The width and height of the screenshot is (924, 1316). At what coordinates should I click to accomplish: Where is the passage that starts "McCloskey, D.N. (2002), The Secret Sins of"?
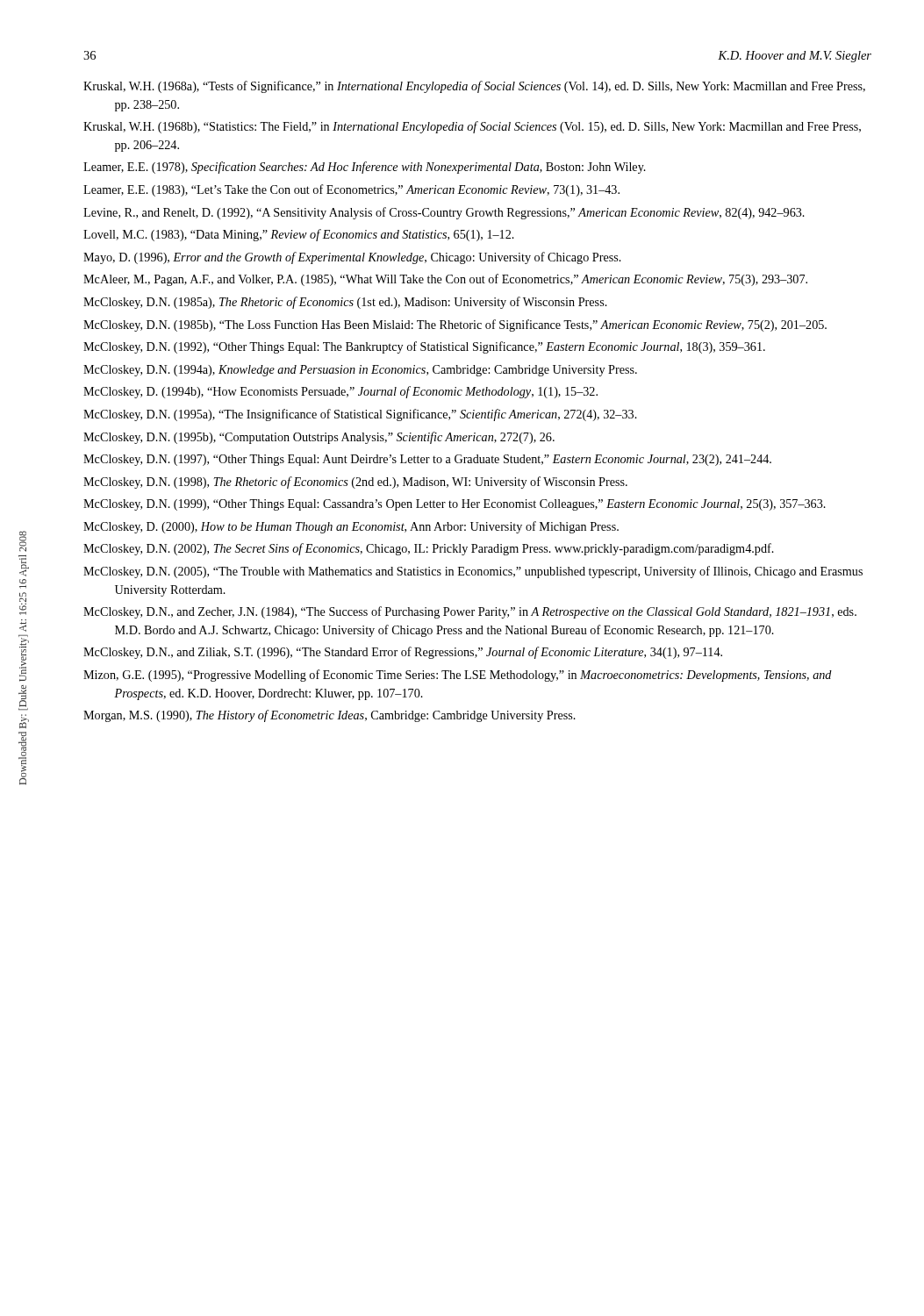(x=429, y=549)
